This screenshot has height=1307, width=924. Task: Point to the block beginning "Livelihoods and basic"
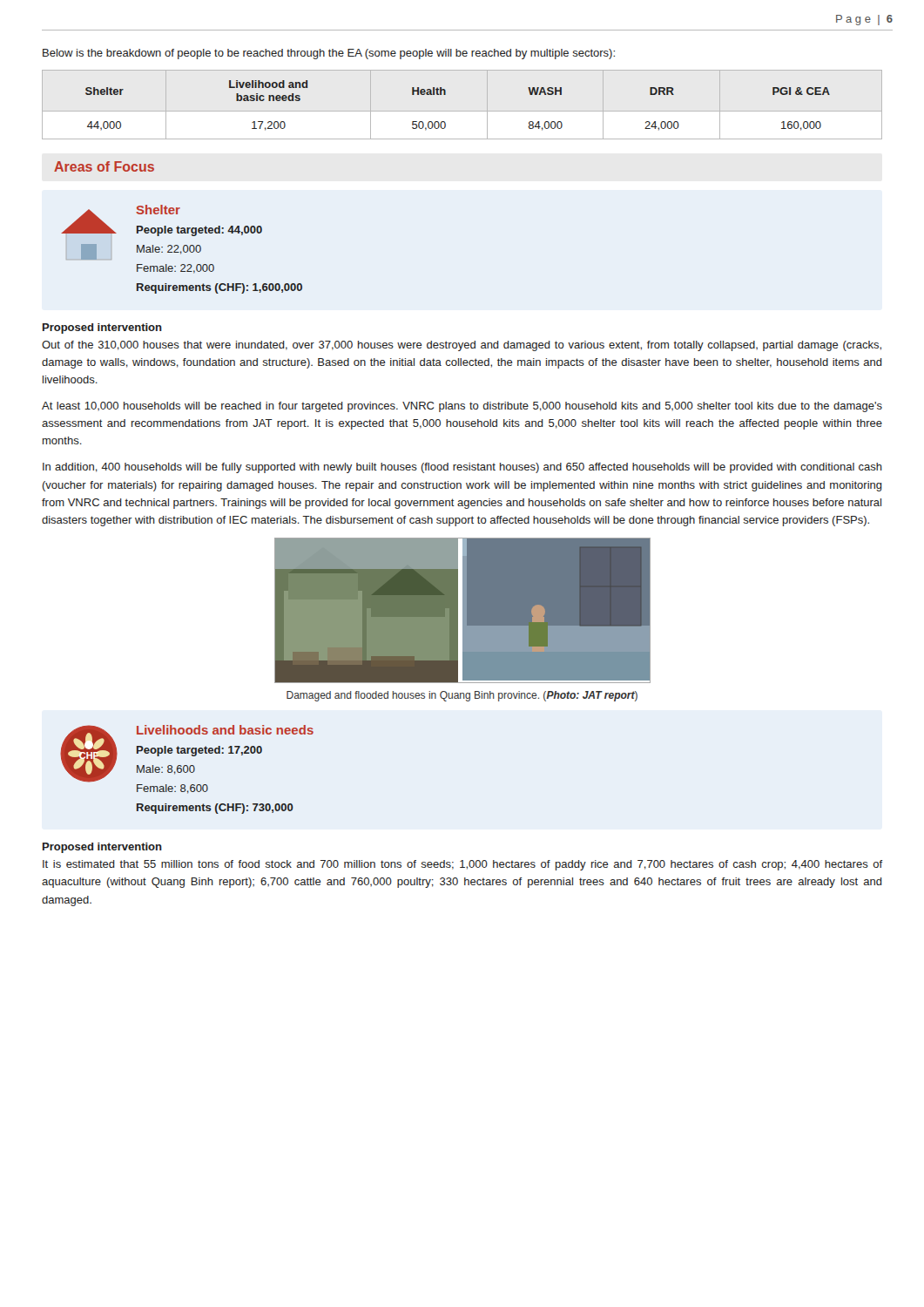point(225,730)
